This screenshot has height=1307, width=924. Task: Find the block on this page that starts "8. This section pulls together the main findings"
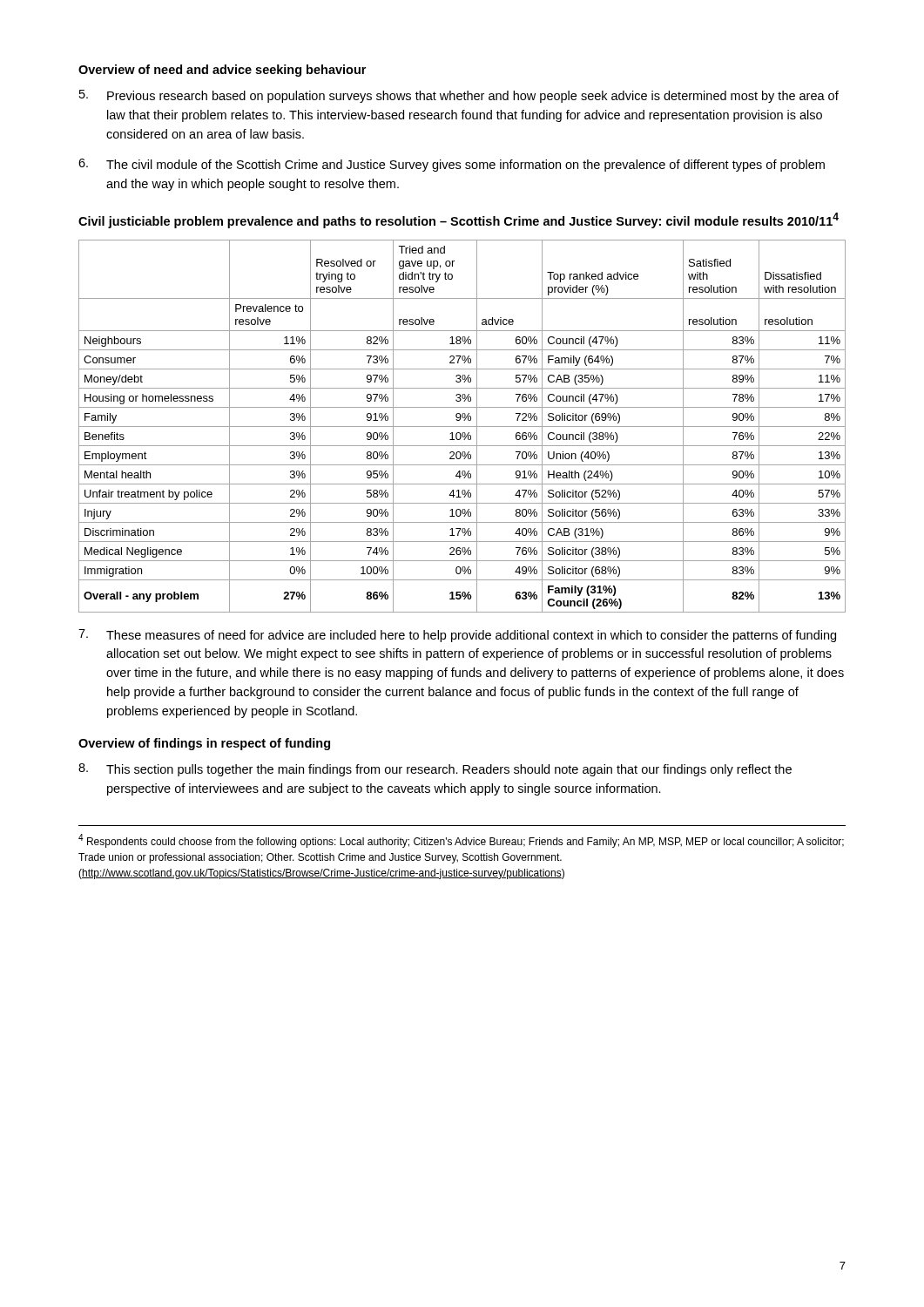click(x=462, y=780)
